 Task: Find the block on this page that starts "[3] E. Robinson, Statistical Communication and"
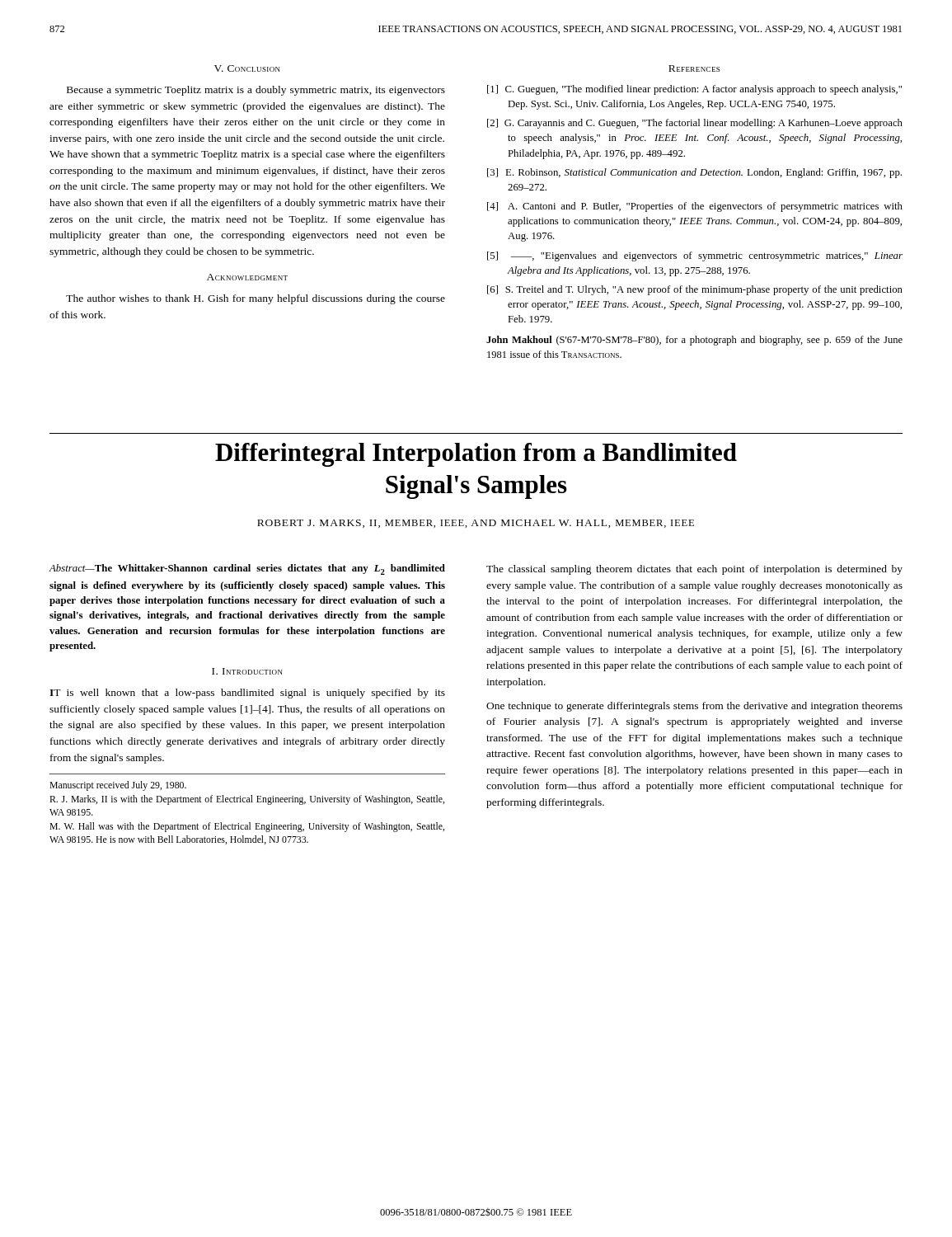pos(694,180)
